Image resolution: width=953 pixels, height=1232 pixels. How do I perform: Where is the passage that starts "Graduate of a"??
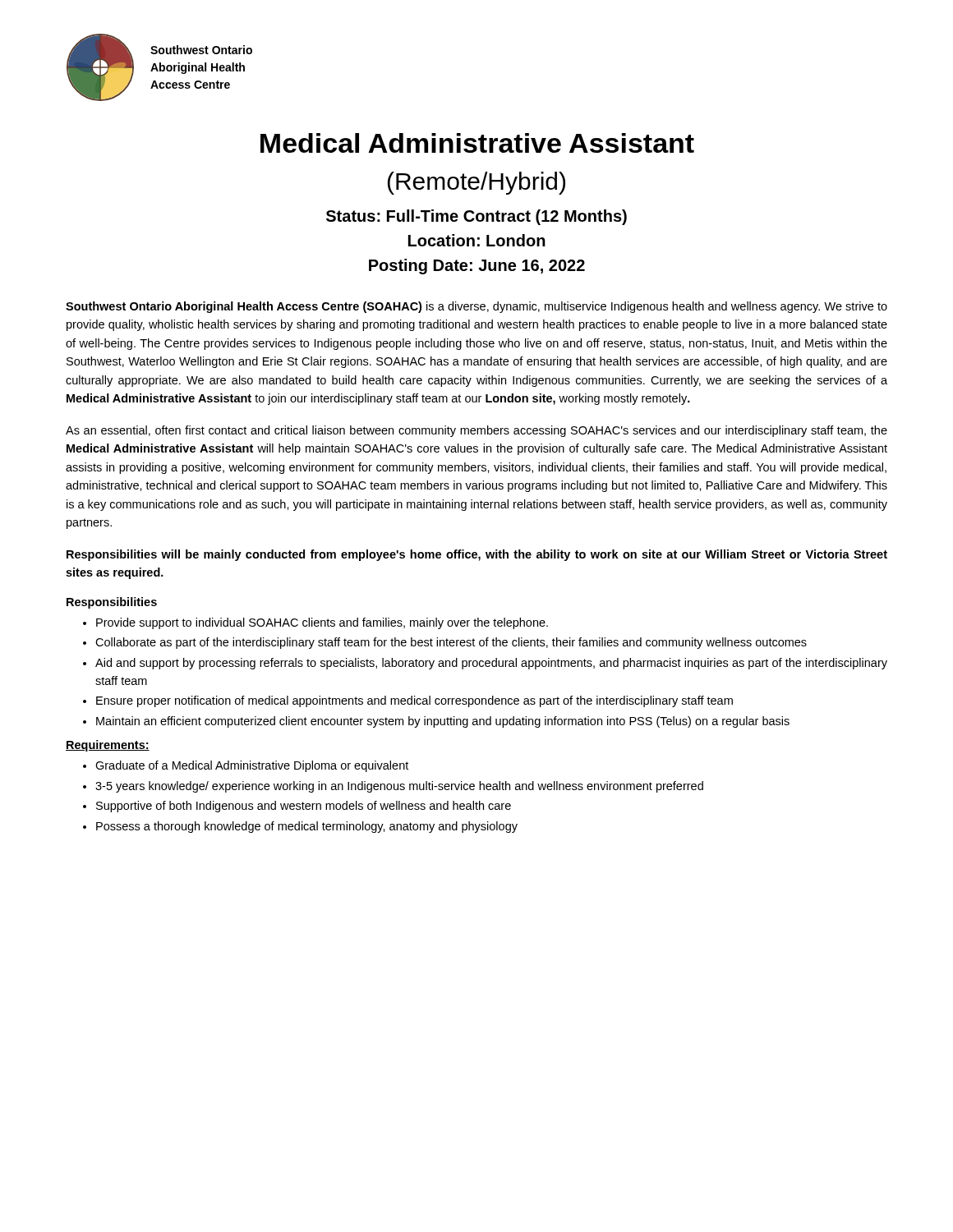pos(246,766)
